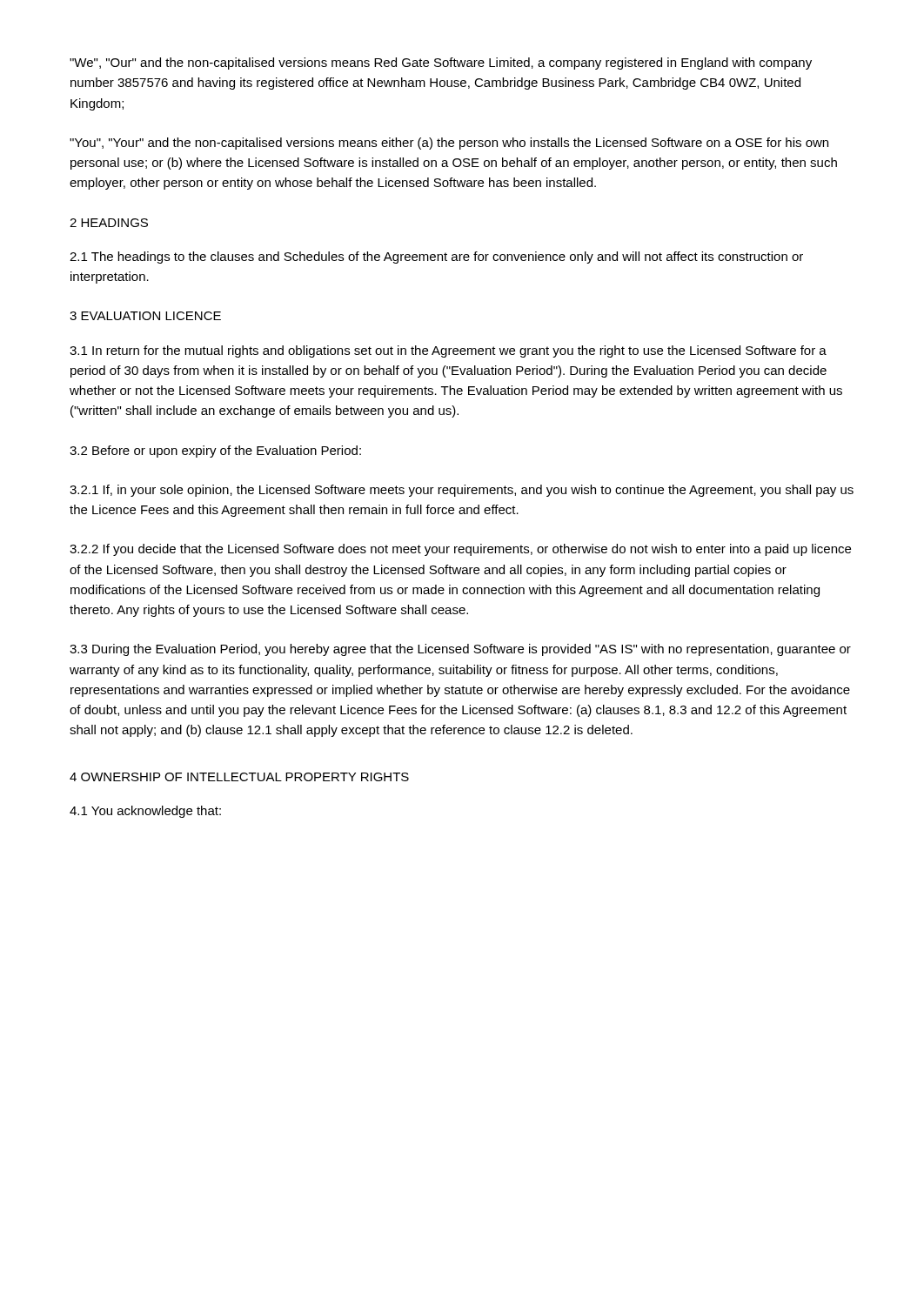Find the text block starting ""We", "Our" and the"
The height and width of the screenshot is (1305, 924).
click(441, 82)
